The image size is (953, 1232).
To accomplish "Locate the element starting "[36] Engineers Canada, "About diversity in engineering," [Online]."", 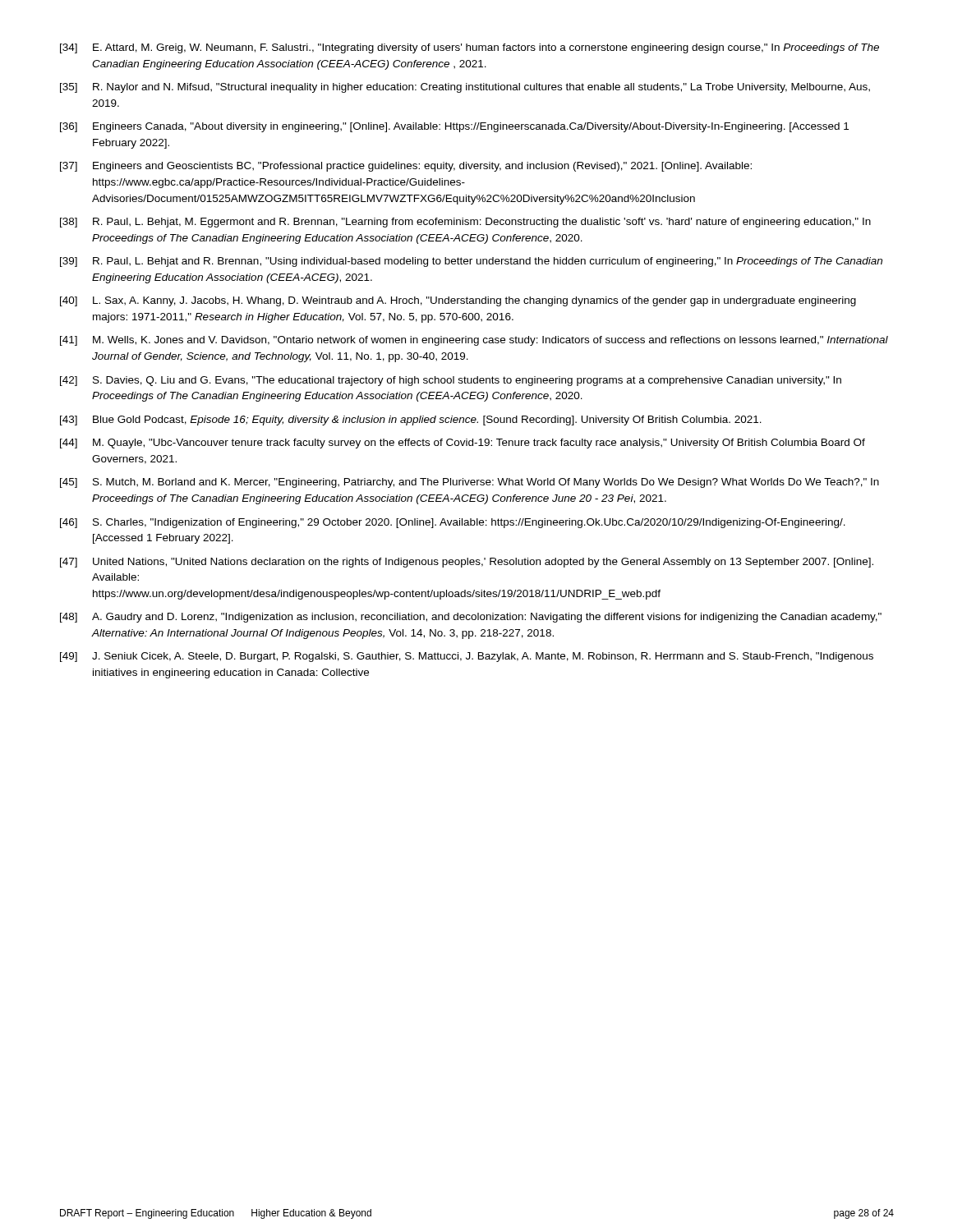I will 476,135.
